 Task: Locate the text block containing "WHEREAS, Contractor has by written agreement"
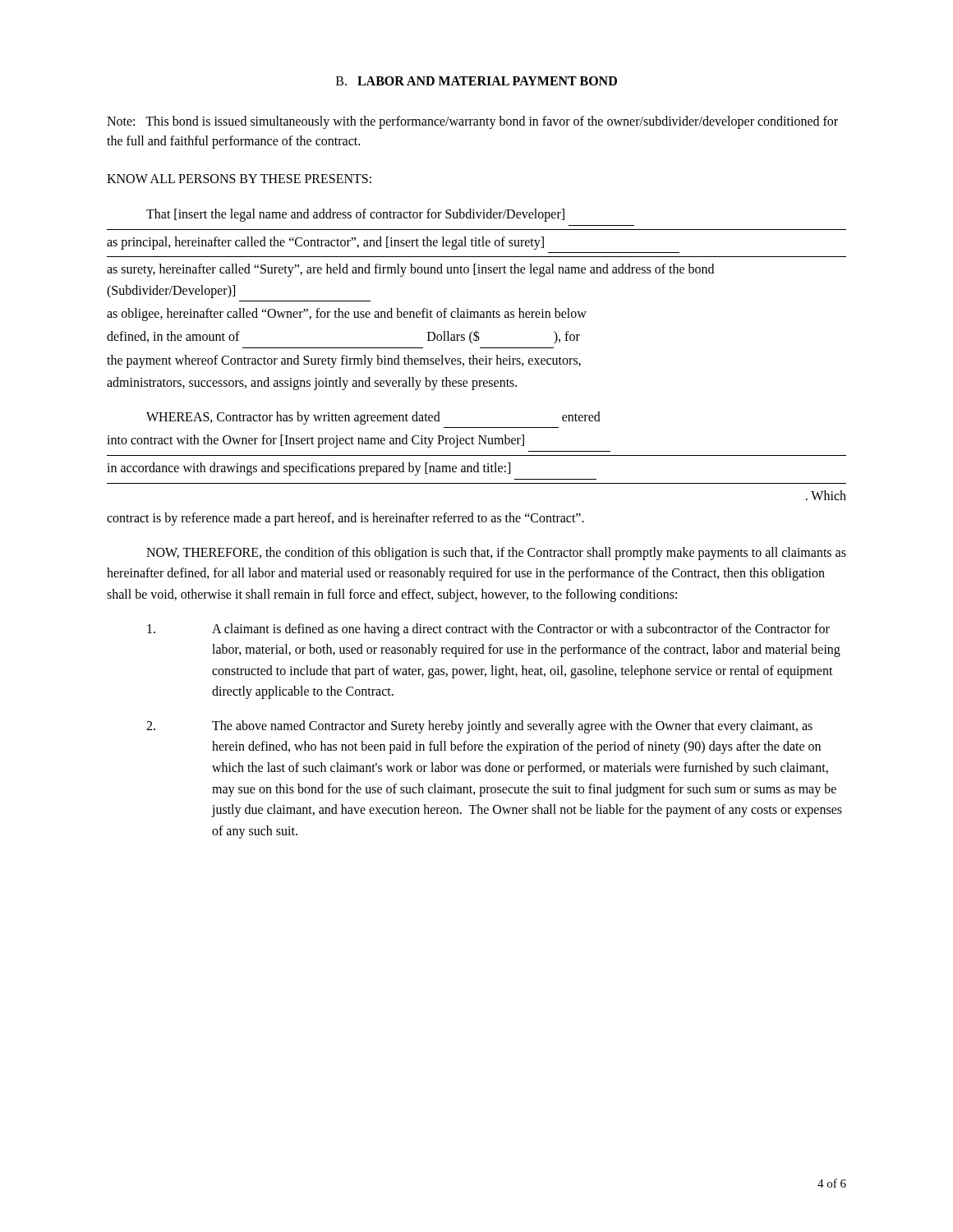coord(476,467)
